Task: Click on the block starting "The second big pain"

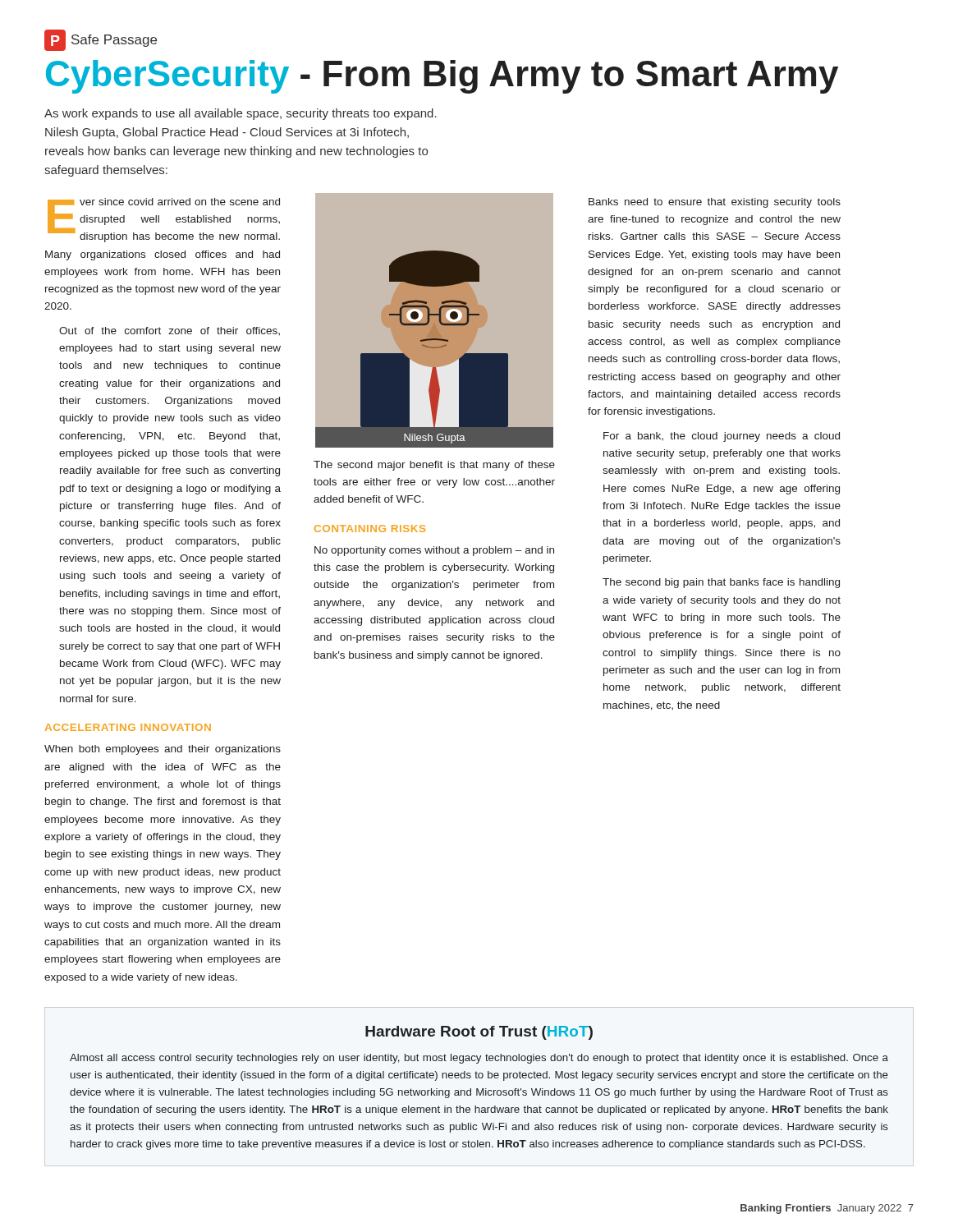Action: pos(722,644)
